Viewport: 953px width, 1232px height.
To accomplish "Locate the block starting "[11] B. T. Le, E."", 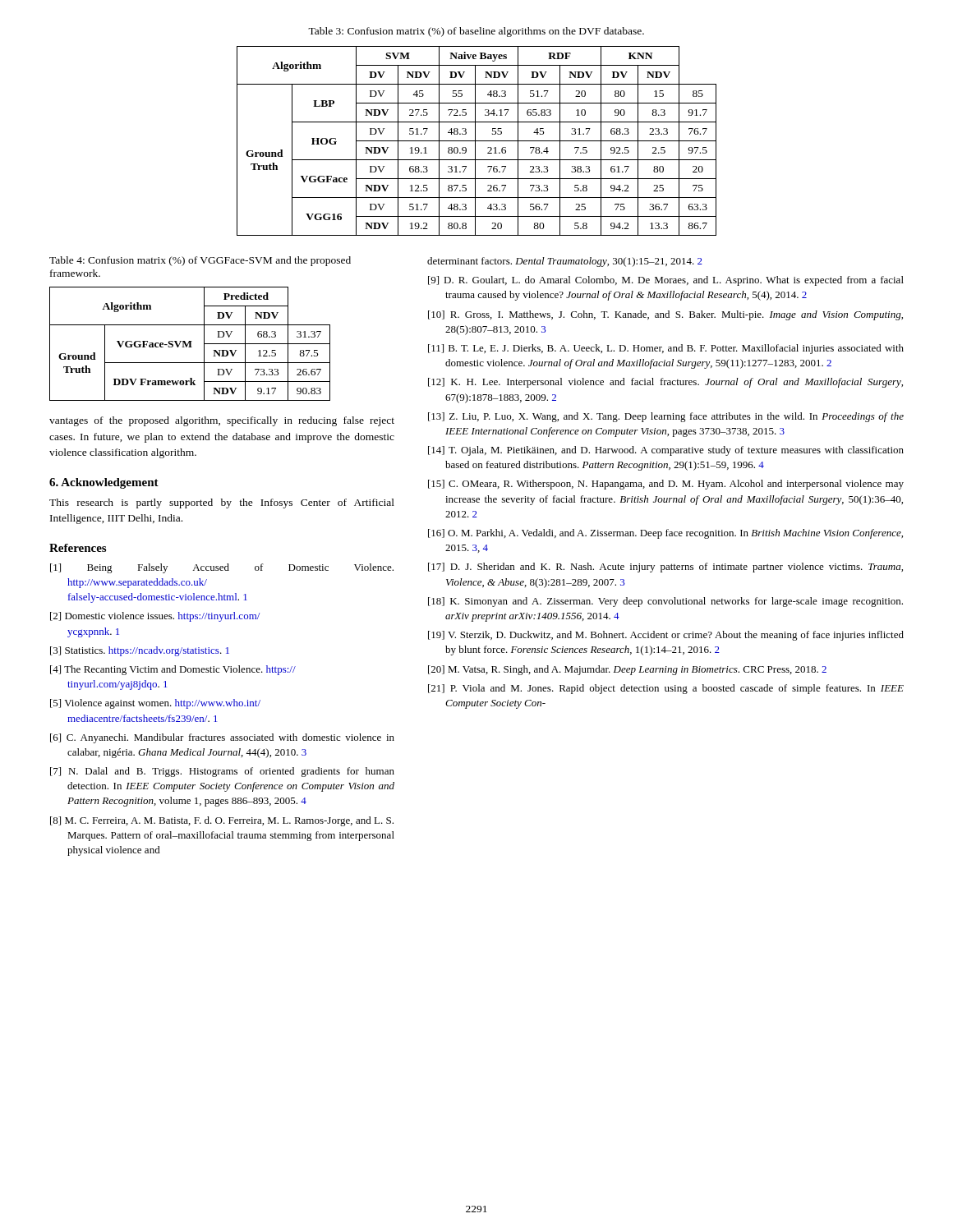I will pos(665,355).
